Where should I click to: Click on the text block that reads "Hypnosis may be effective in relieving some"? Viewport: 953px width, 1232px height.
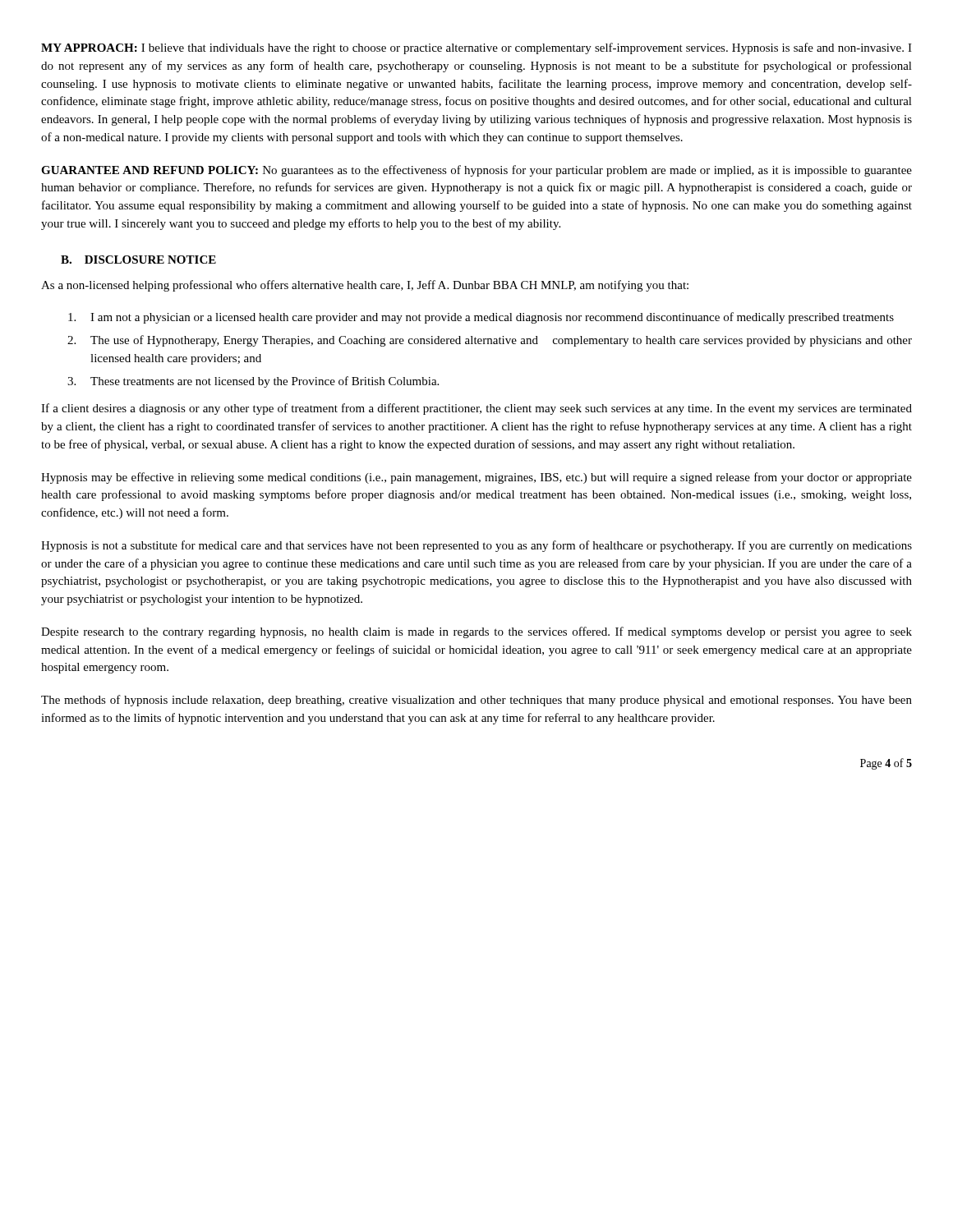pos(476,495)
